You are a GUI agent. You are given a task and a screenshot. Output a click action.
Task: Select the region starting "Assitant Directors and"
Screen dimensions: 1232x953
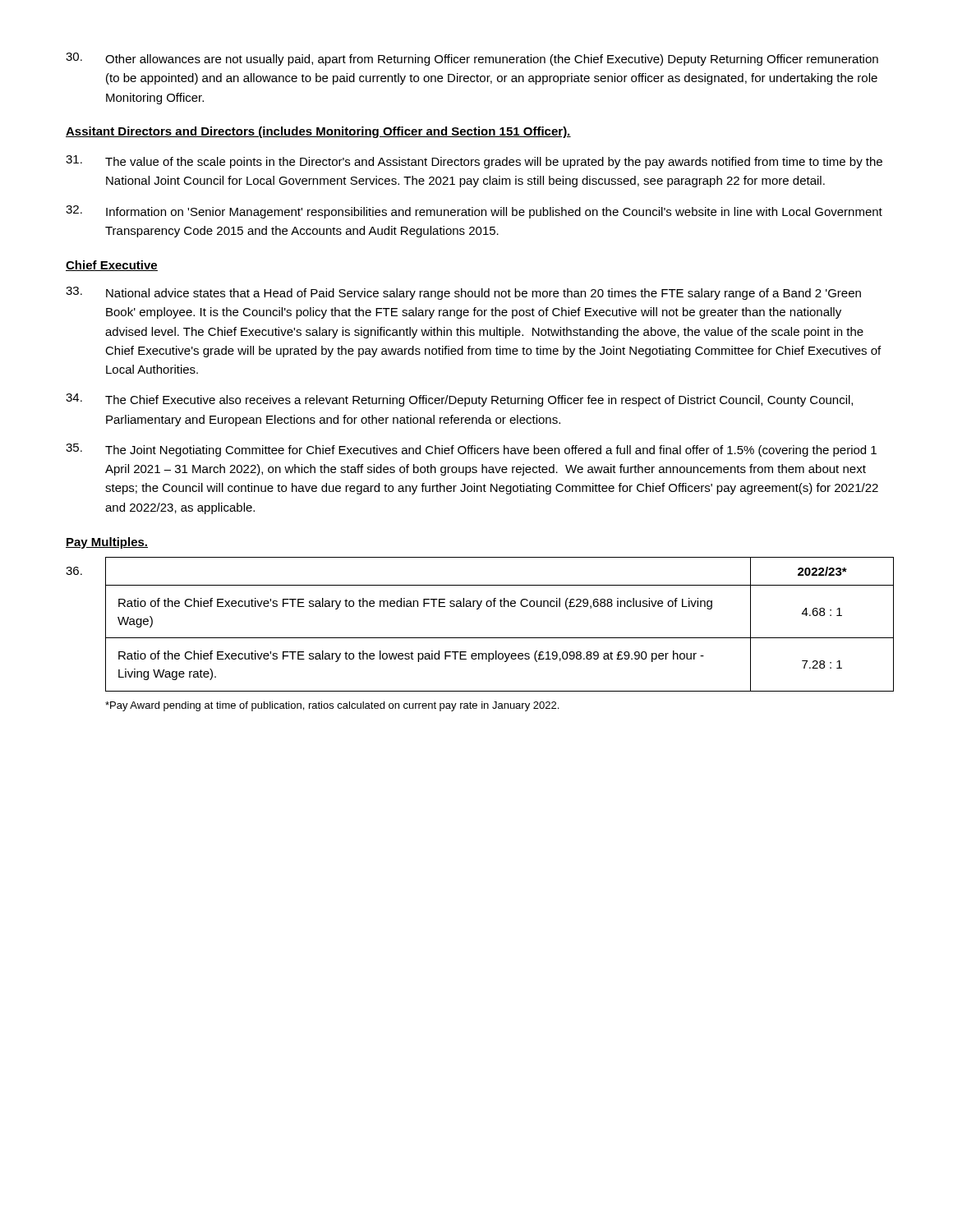click(x=318, y=131)
